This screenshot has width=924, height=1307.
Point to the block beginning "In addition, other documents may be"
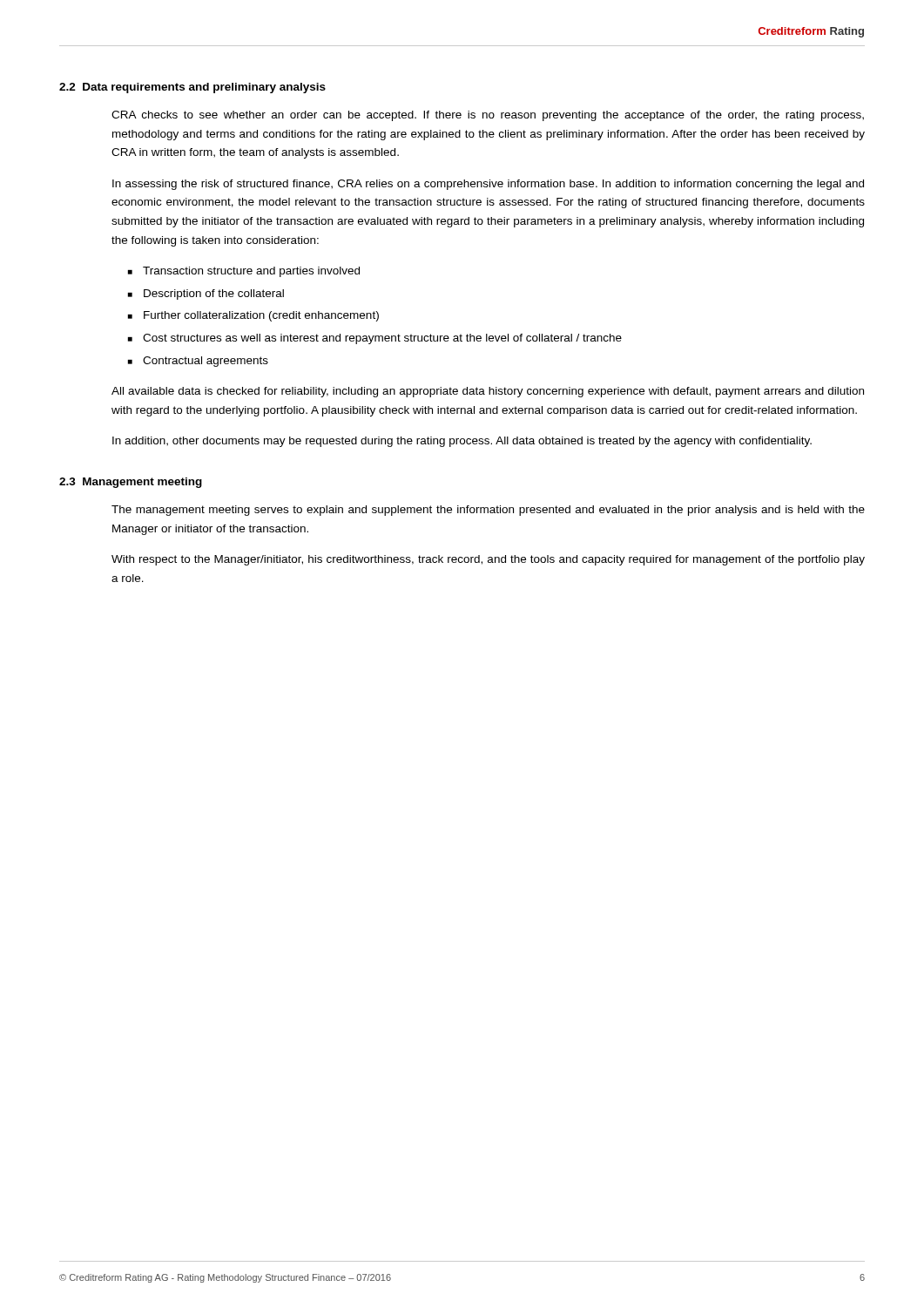(462, 441)
